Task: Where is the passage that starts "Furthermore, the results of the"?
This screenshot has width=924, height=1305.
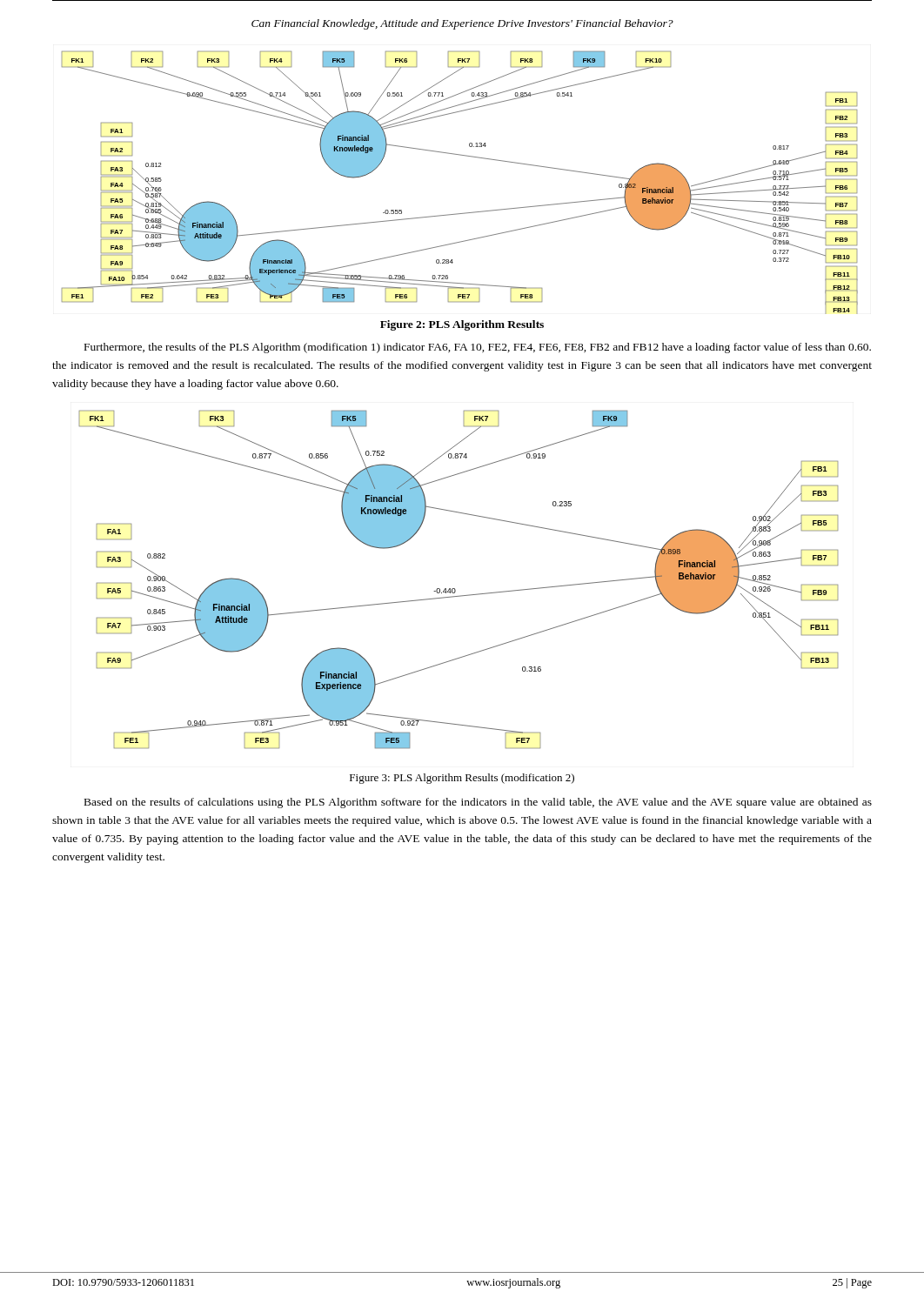Action: [462, 365]
